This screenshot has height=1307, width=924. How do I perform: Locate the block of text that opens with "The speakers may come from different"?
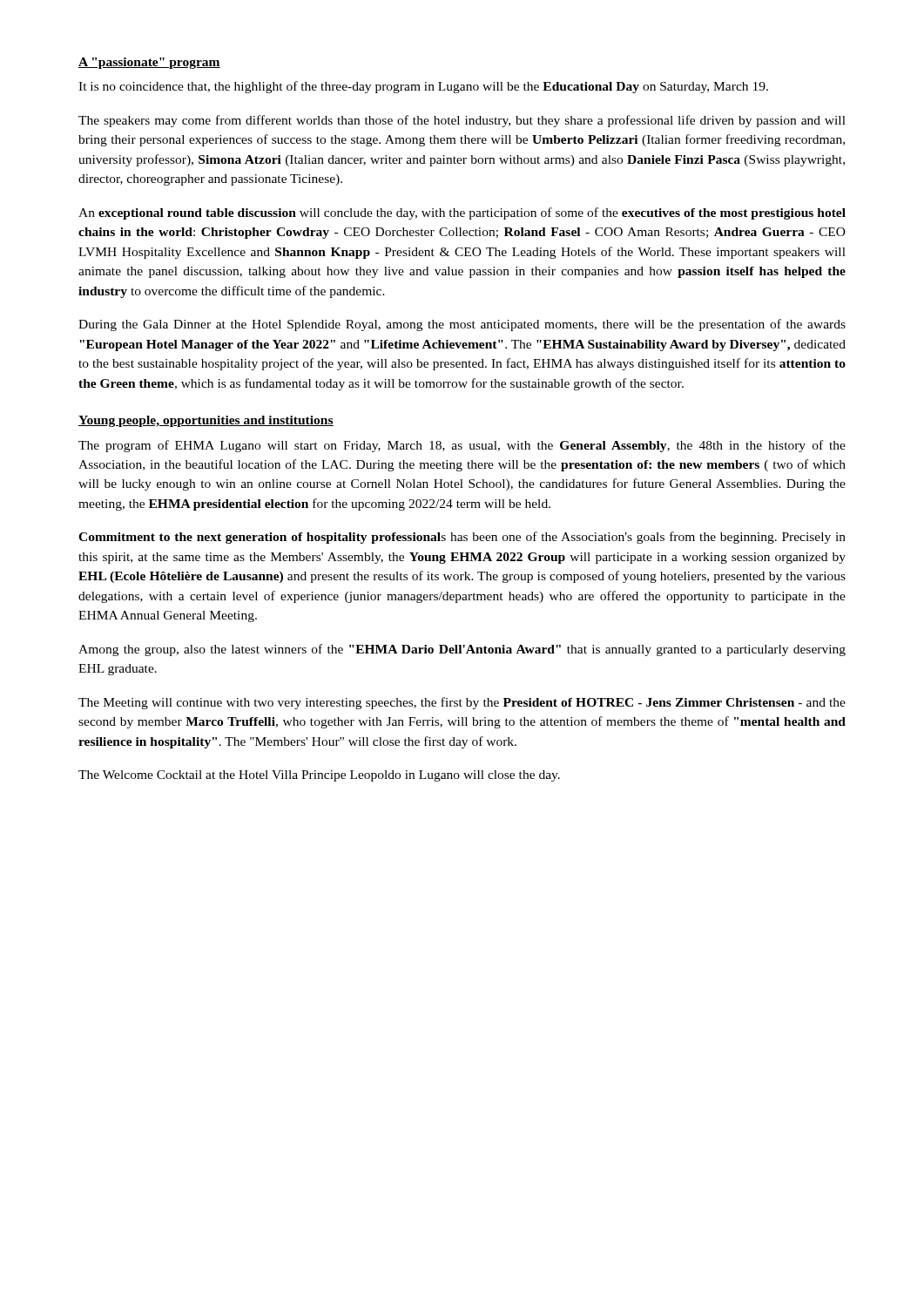[x=462, y=149]
